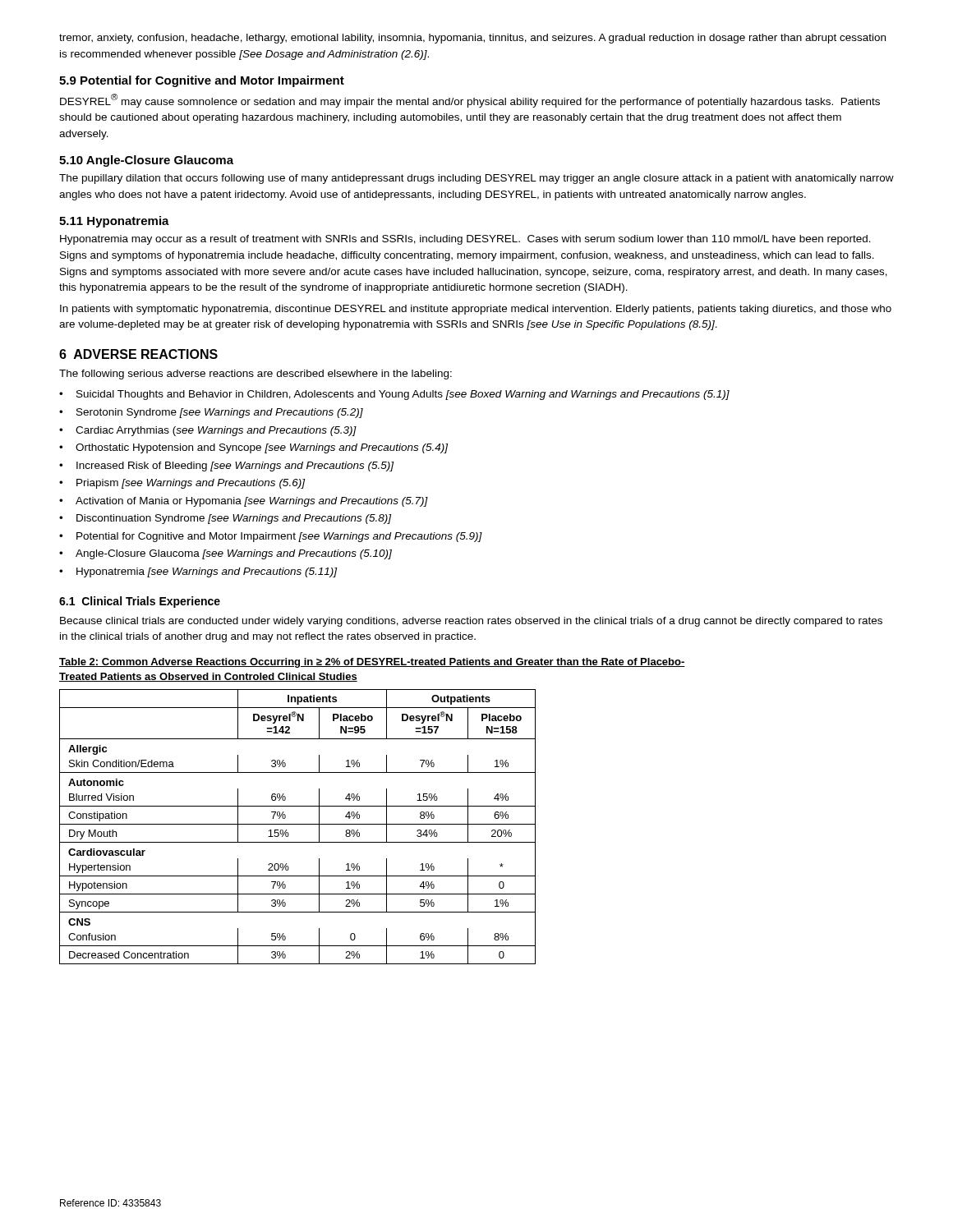953x1232 pixels.
Task: Click on the text block that reads "tremor, anxiety, confusion, headache, lethargy,"
Action: pos(476,46)
